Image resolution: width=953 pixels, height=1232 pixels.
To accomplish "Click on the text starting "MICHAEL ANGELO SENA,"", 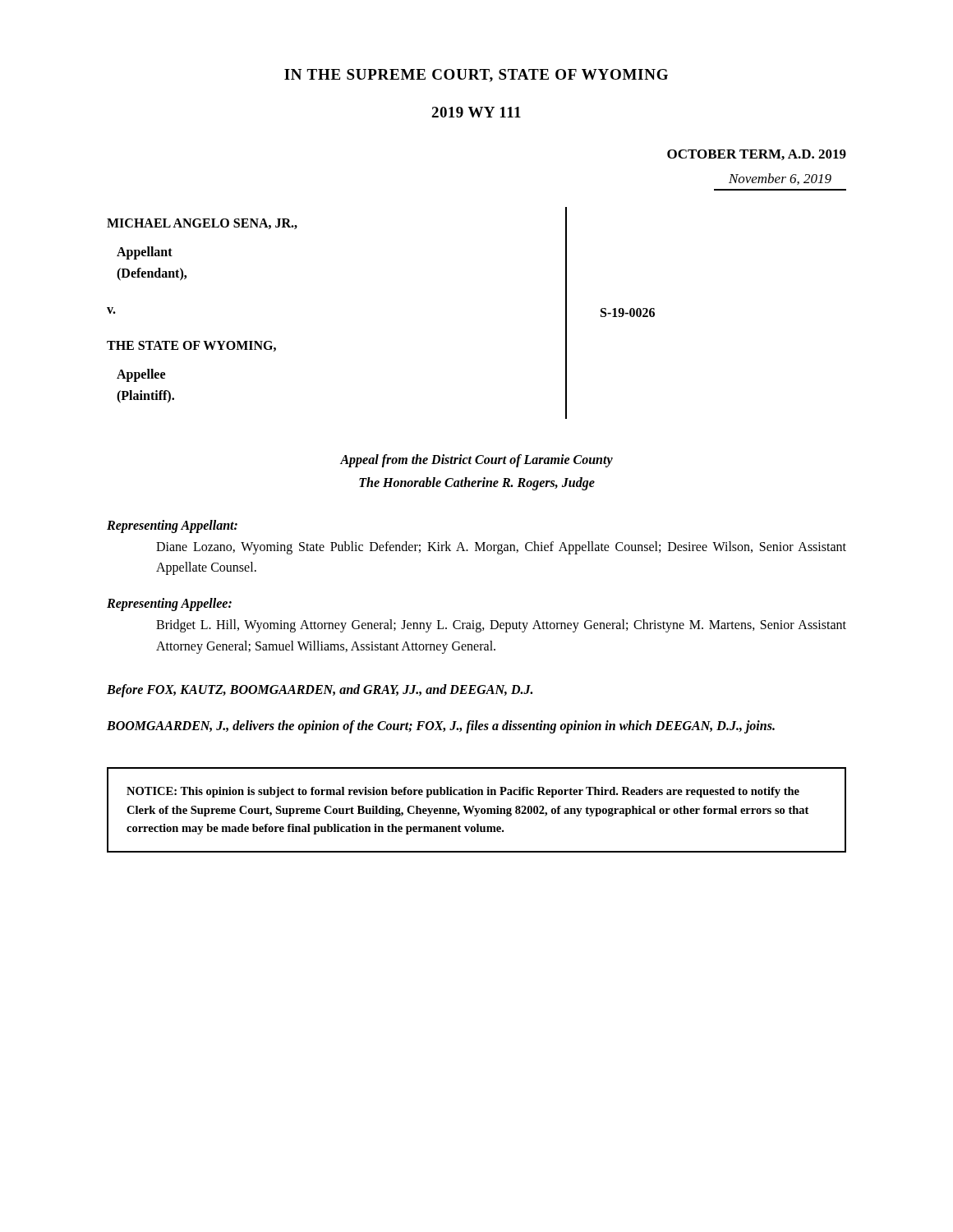I will [x=202, y=223].
